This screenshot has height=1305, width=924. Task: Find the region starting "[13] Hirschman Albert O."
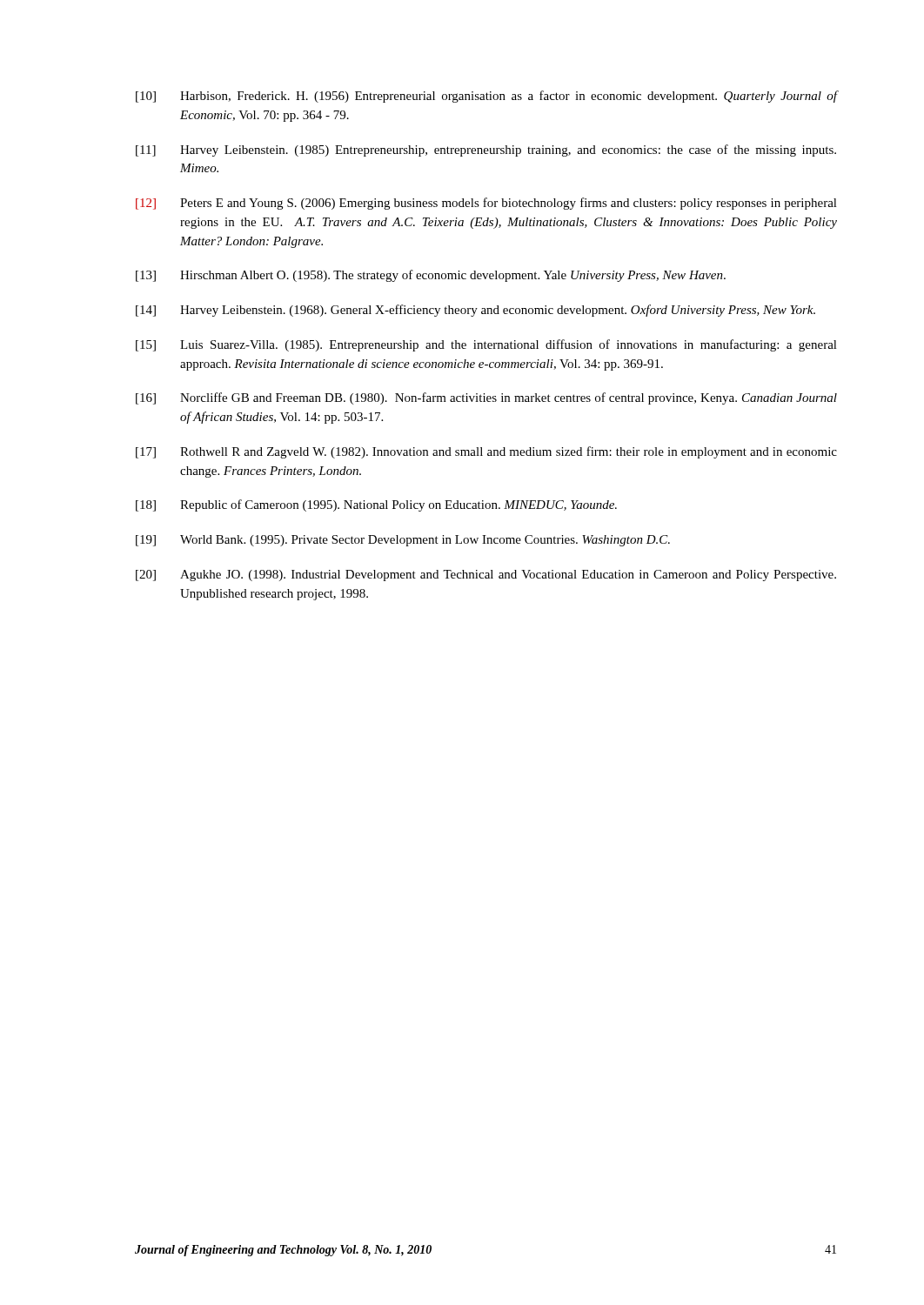coord(486,276)
